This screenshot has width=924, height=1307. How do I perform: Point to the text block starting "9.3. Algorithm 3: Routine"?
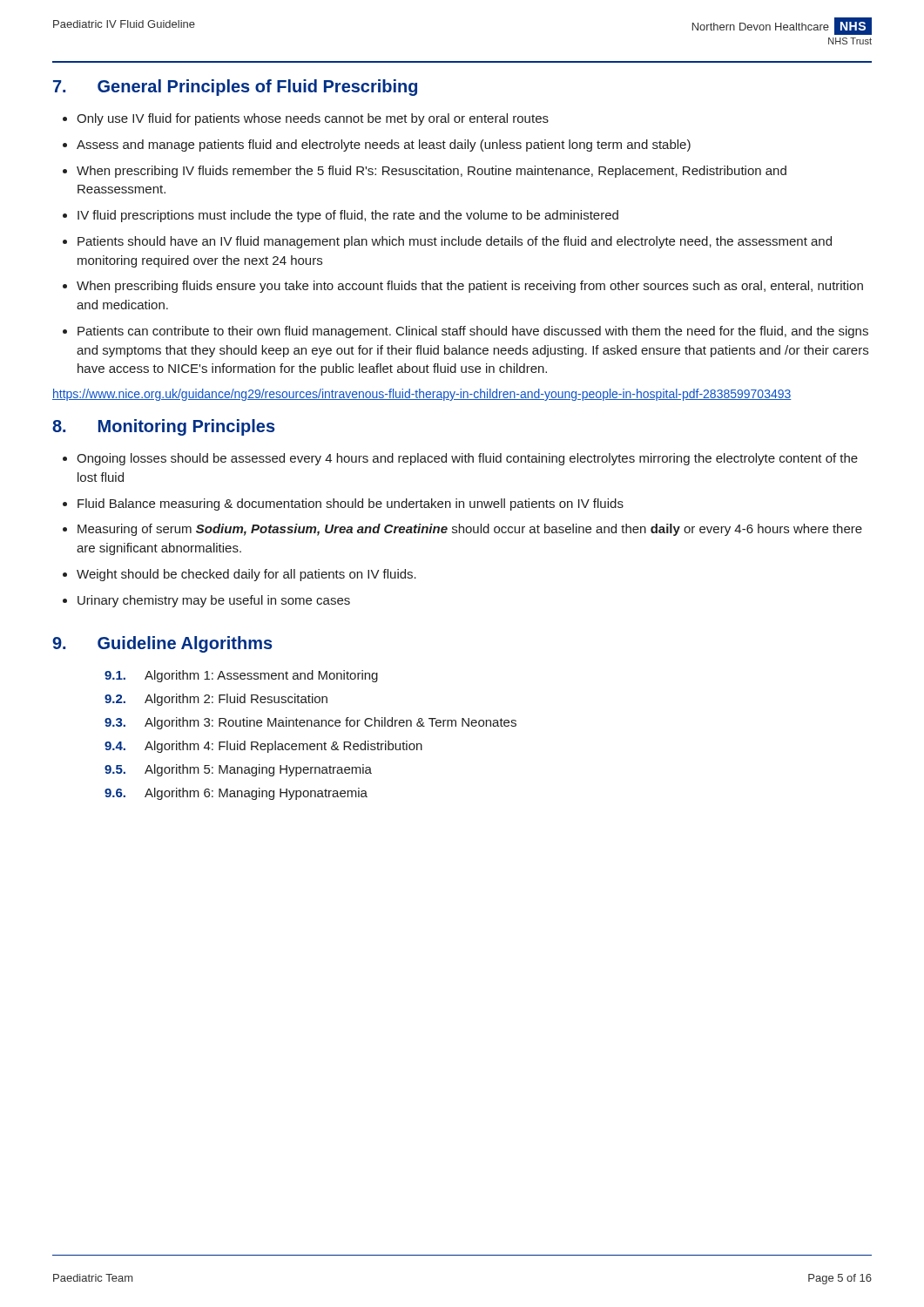(x=311, y=722)
